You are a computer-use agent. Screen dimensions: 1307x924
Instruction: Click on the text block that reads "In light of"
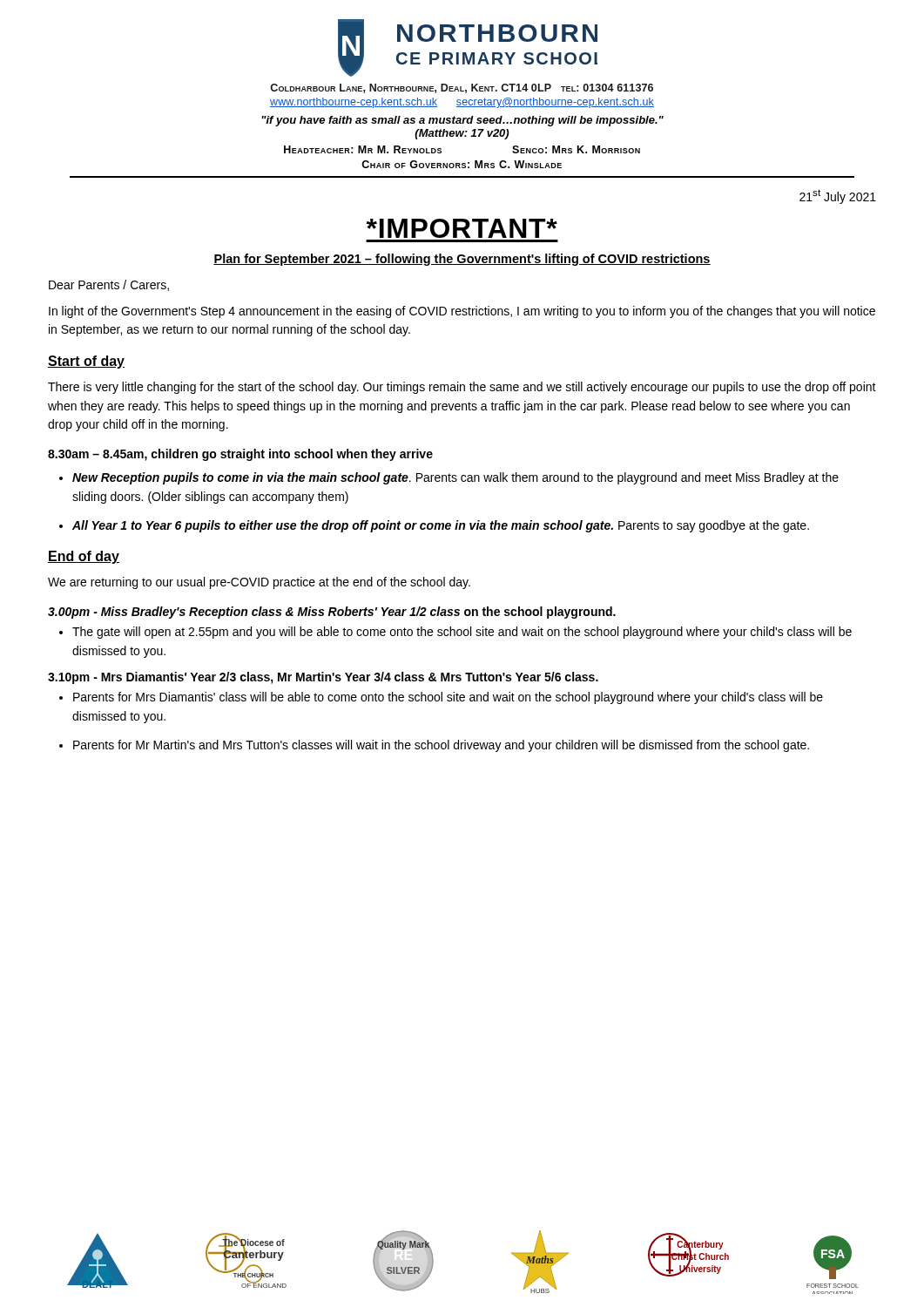[x=462, y=320]
